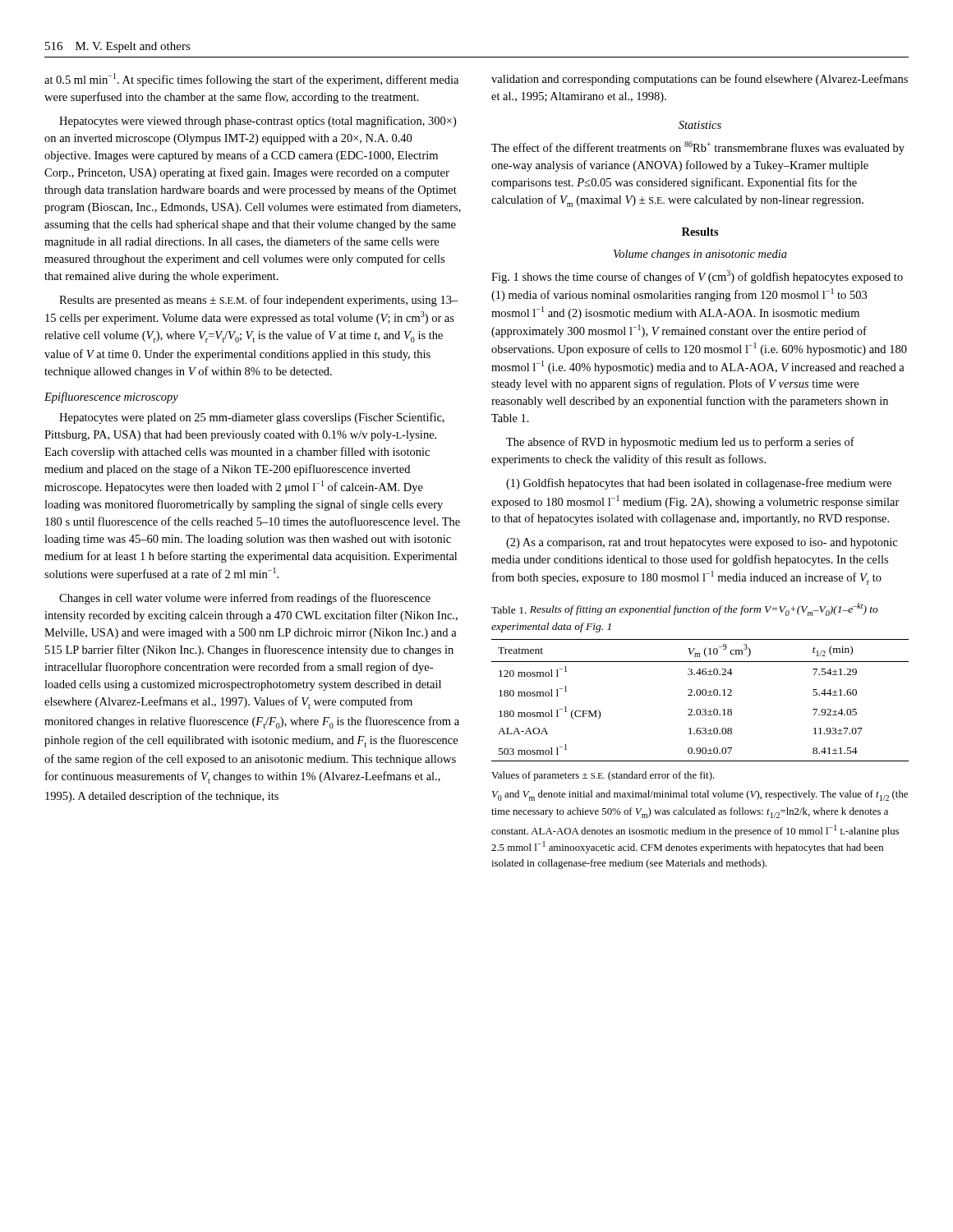Viewport: 953px width, 1232px height.
Task: Locate the block starting "Volume changes in"
Action: [700, 255]
